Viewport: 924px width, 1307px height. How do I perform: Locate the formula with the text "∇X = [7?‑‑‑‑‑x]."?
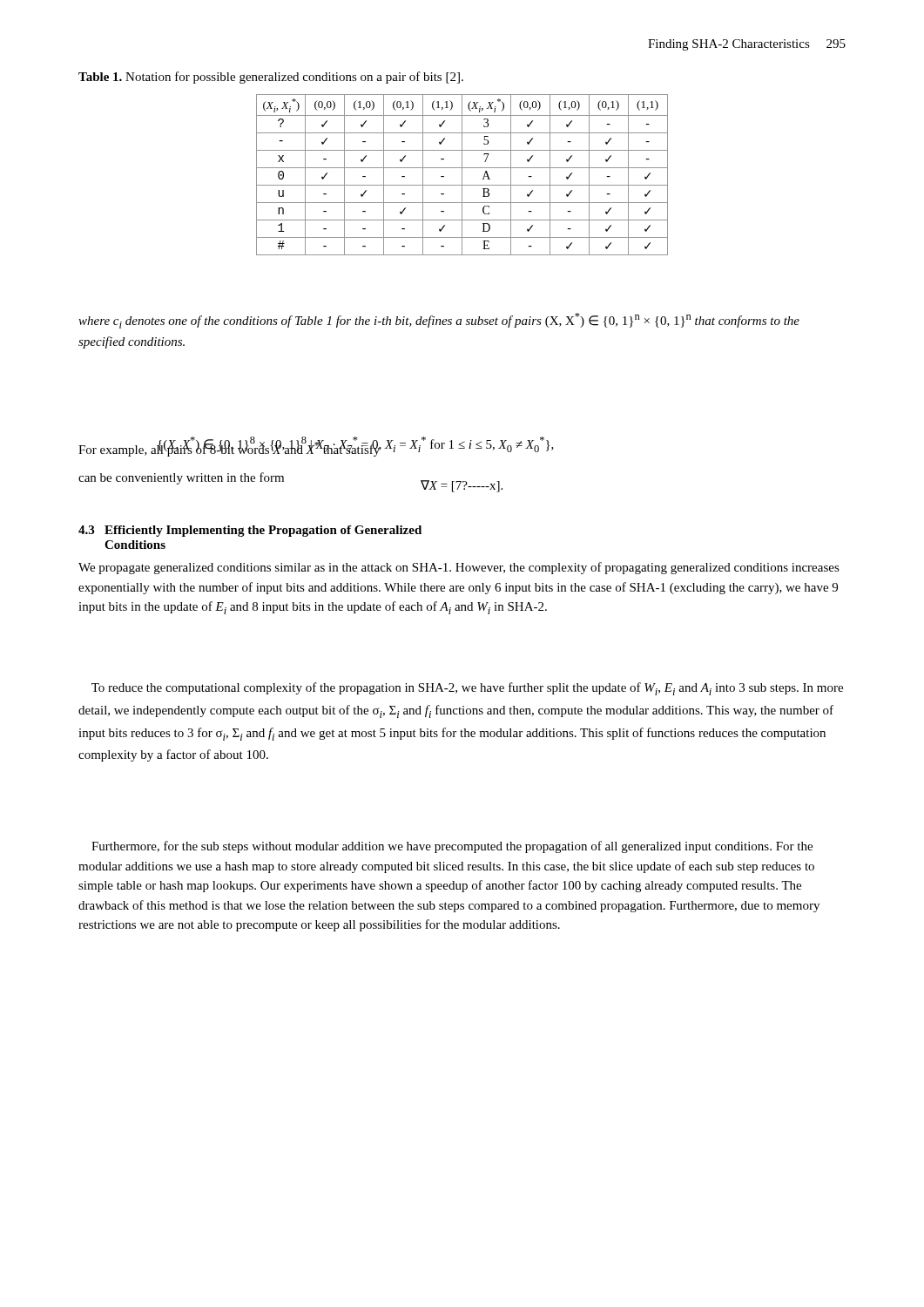pyautogui.click(x=462, y=485)
